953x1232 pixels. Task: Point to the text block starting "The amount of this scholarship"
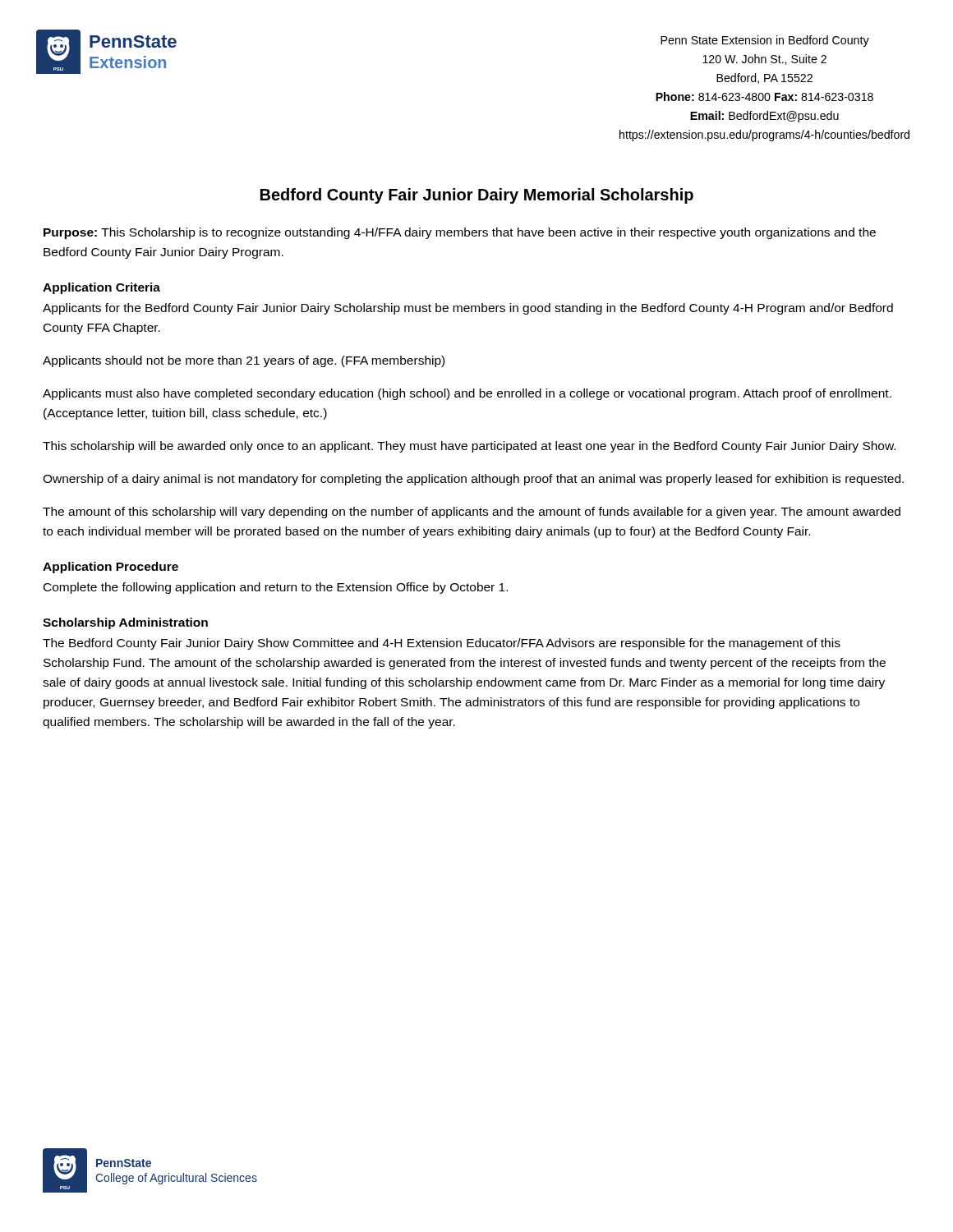pos(472,521)
